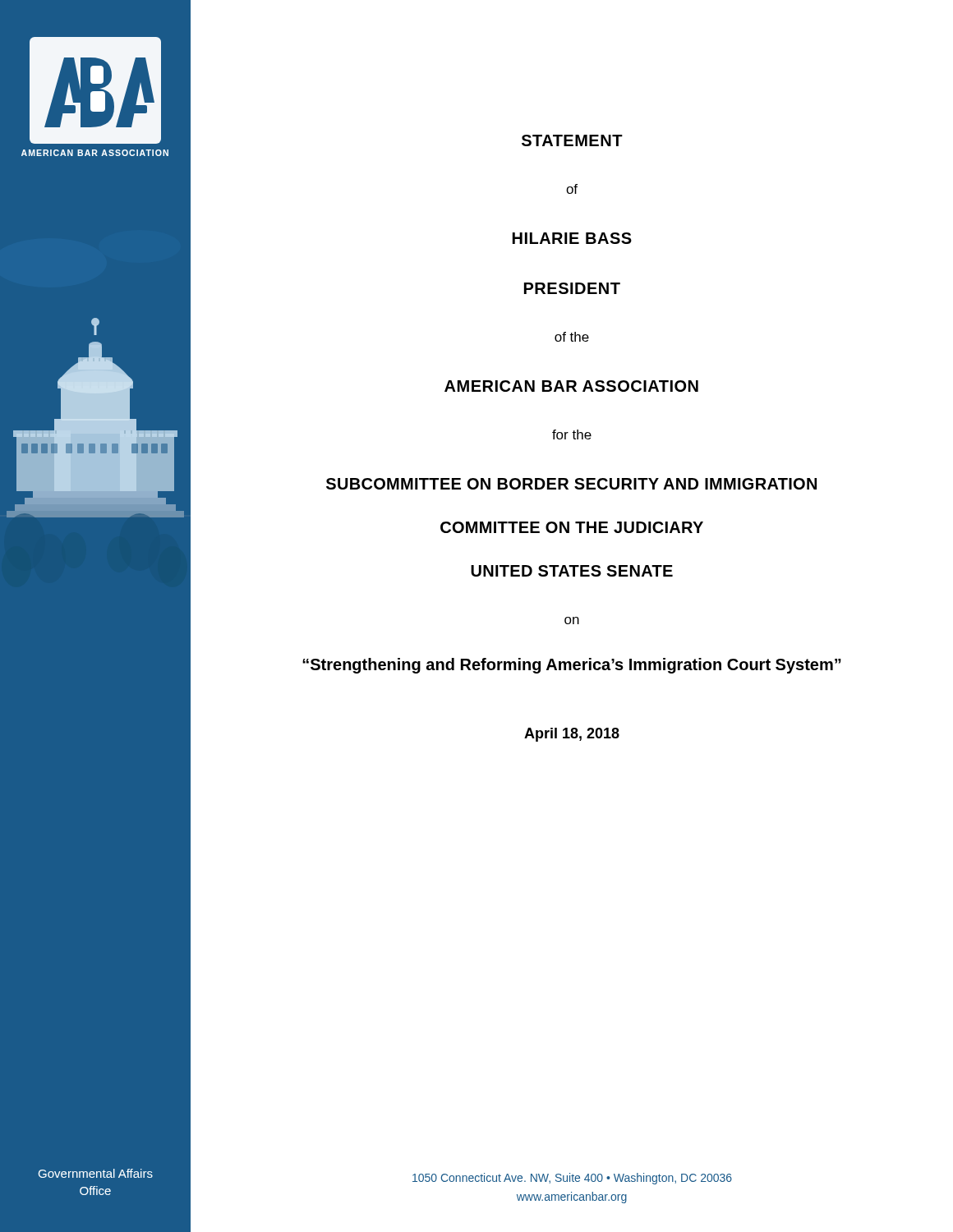The image size is (953, 1232).
Task: Find the photo
Action: tap(95, 715)
